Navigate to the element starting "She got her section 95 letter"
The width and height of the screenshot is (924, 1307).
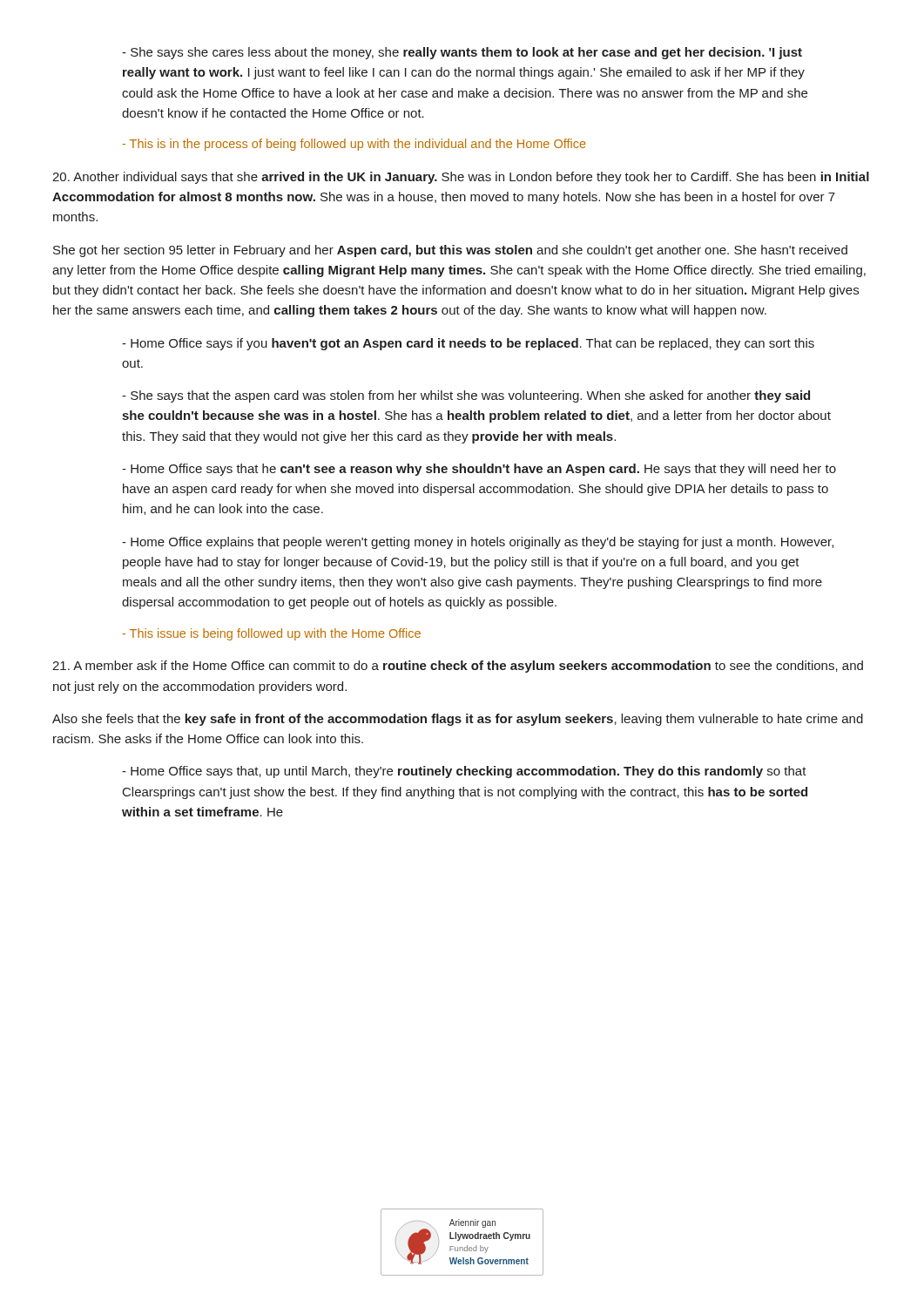459,280
